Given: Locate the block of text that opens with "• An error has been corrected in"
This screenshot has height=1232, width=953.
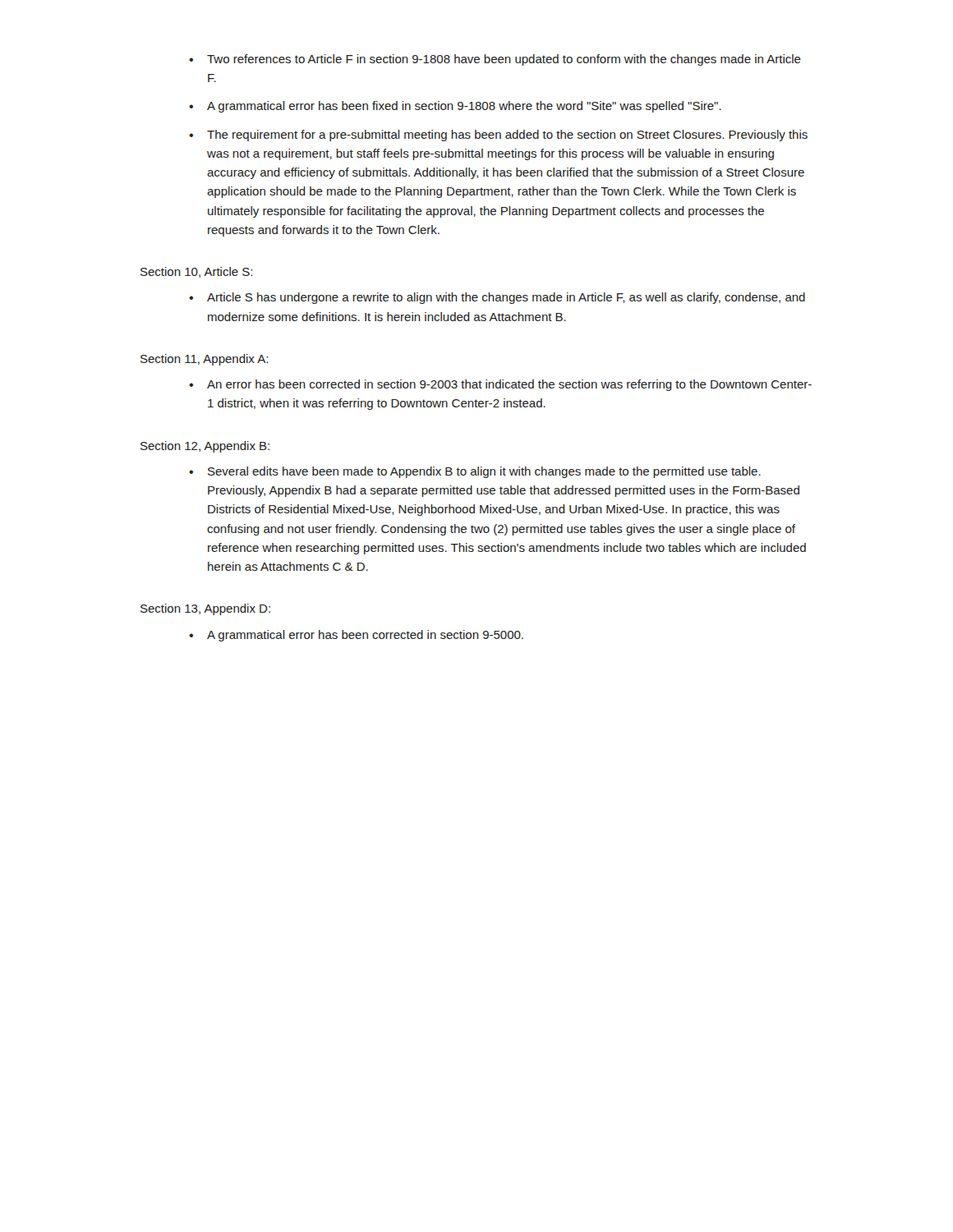Looking at the screenshot, I should [501, 394].
